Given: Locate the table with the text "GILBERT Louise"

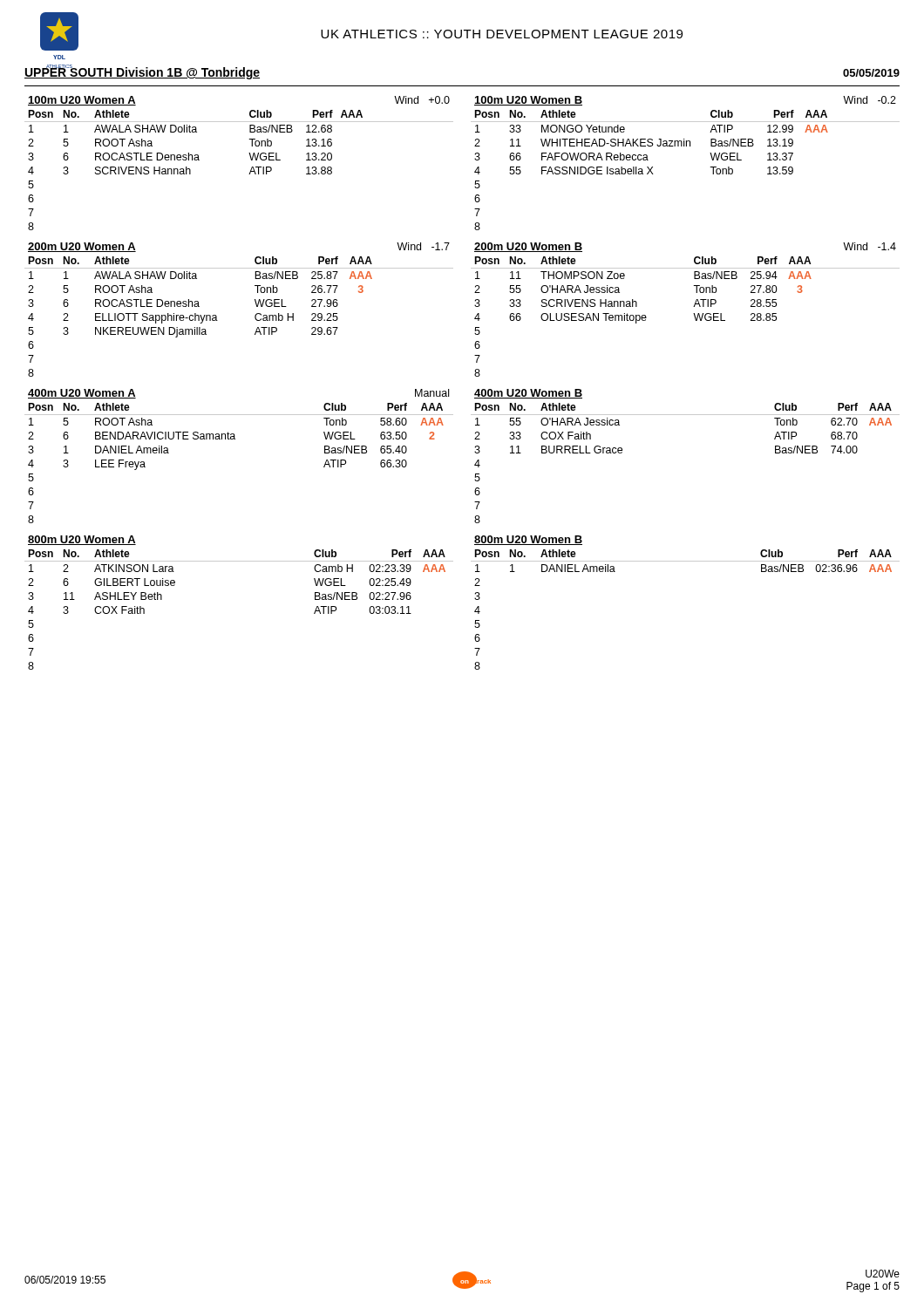Looking at the screenshot, I should click(246, 603).
